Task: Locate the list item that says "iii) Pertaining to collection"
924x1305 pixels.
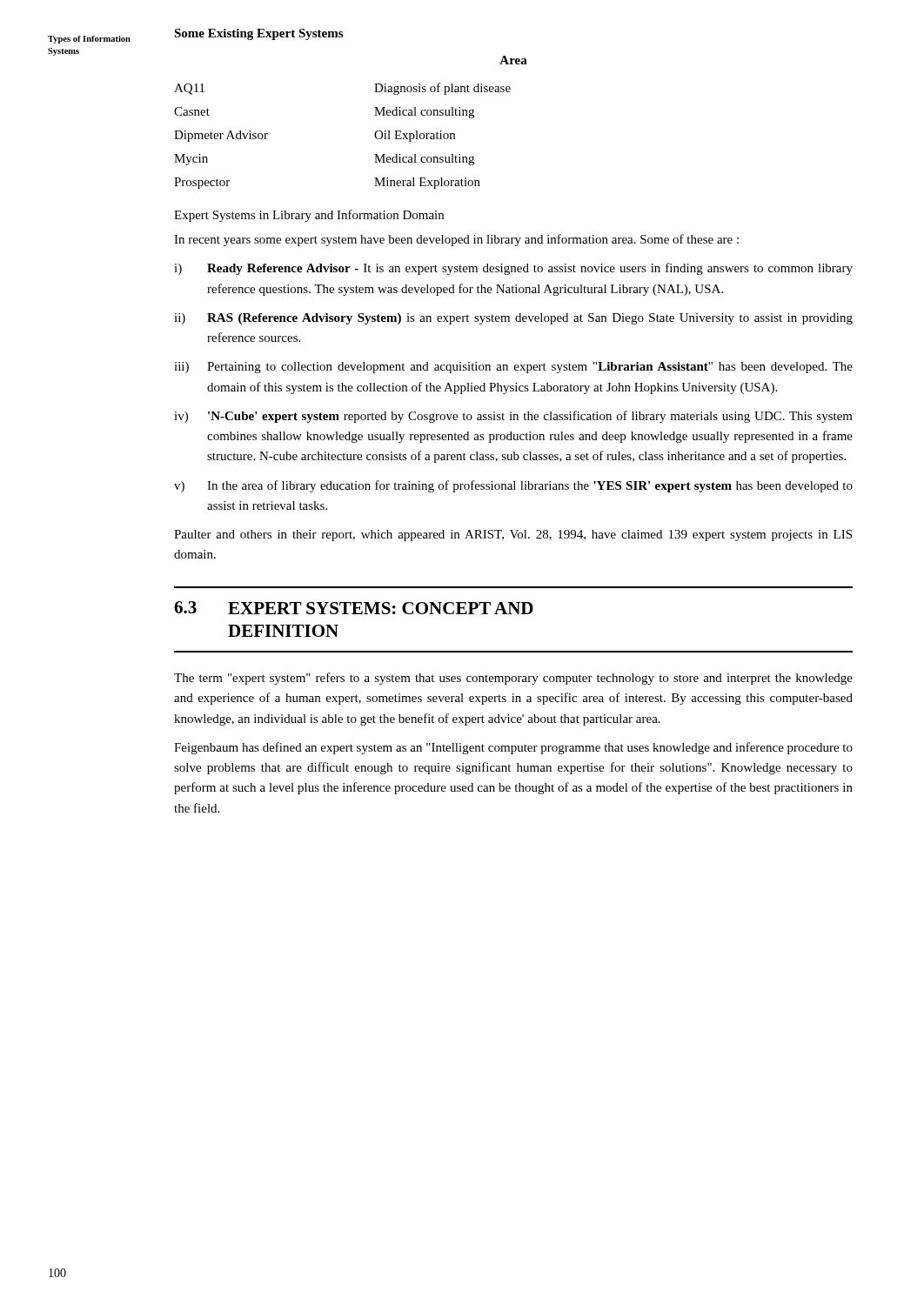Action: (x=513, y=377)
